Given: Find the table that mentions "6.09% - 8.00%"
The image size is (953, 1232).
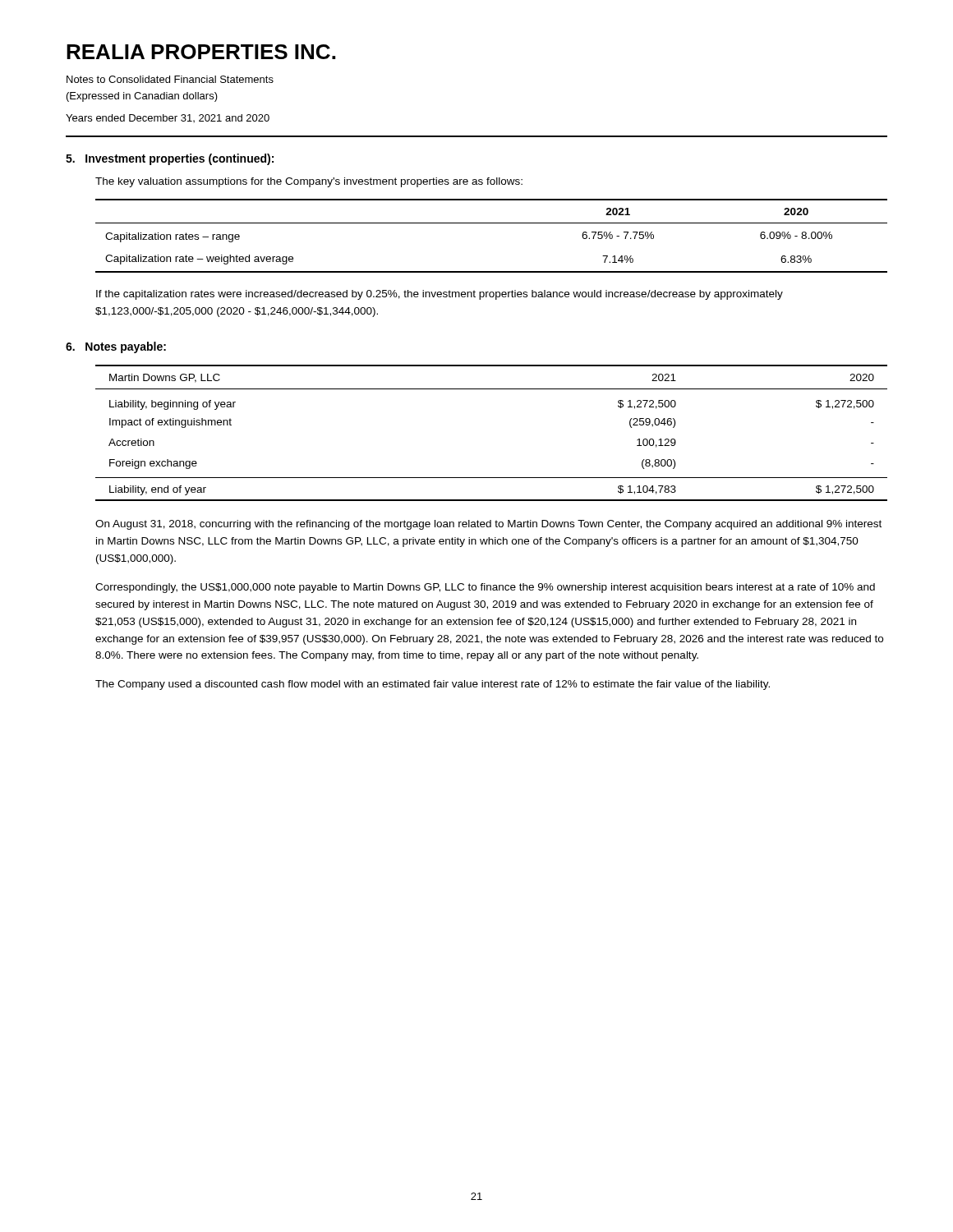Looking at the screenshot, I should pos(491,236).
